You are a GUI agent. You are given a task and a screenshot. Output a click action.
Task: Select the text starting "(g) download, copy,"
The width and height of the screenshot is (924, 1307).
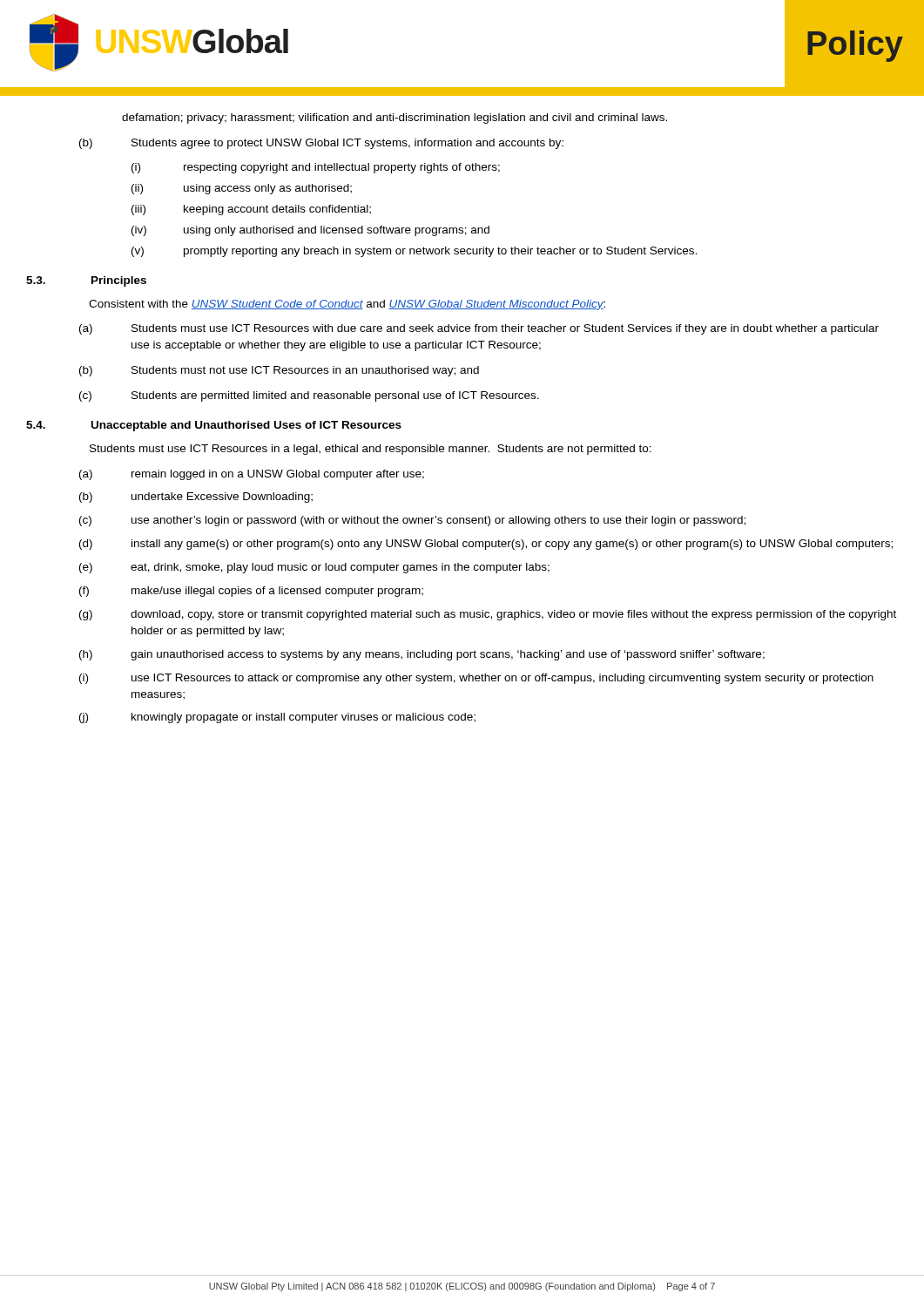(488, 623)
